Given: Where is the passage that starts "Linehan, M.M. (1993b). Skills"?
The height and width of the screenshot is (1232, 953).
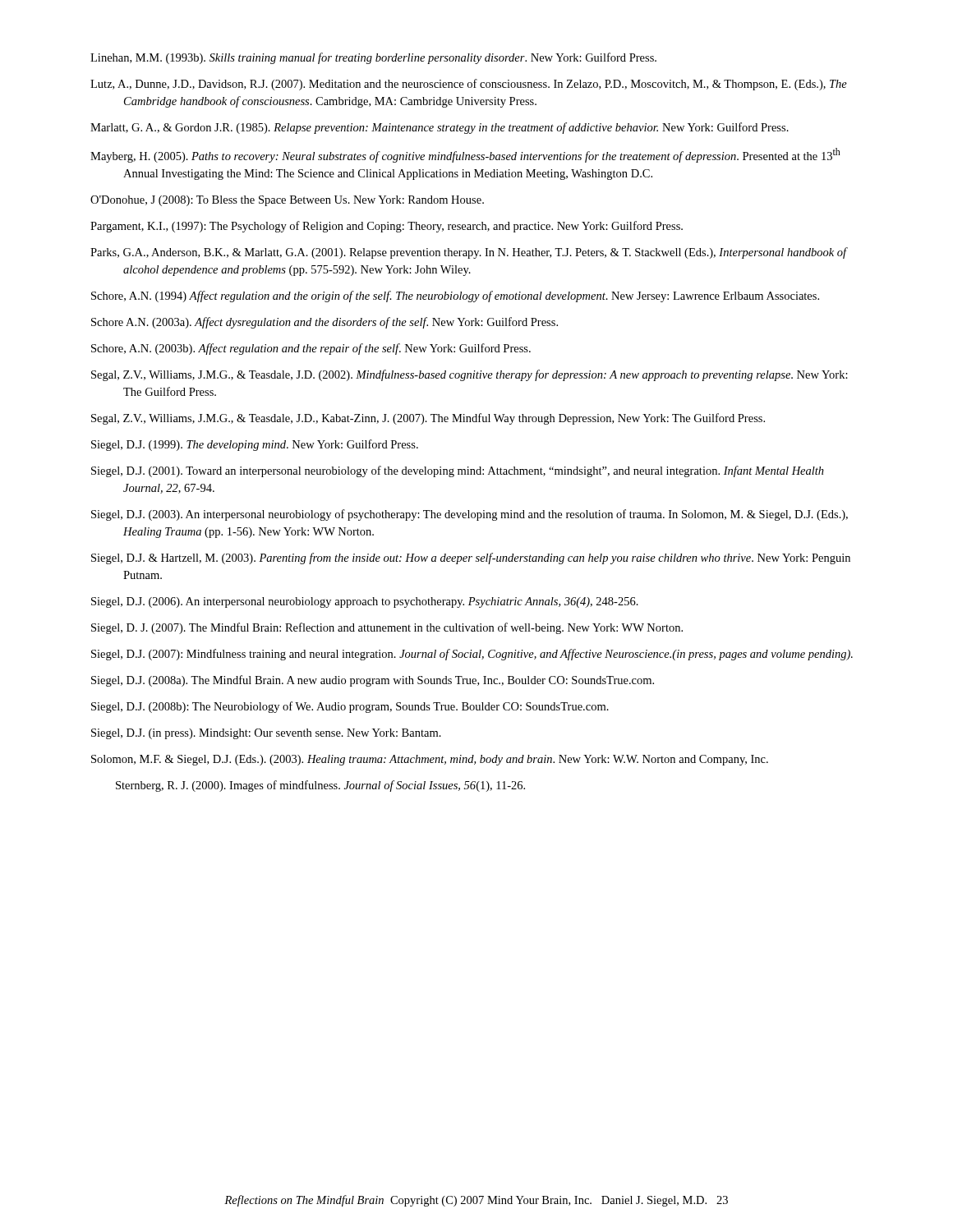Looking at the screenshot, I should (374, 57).
